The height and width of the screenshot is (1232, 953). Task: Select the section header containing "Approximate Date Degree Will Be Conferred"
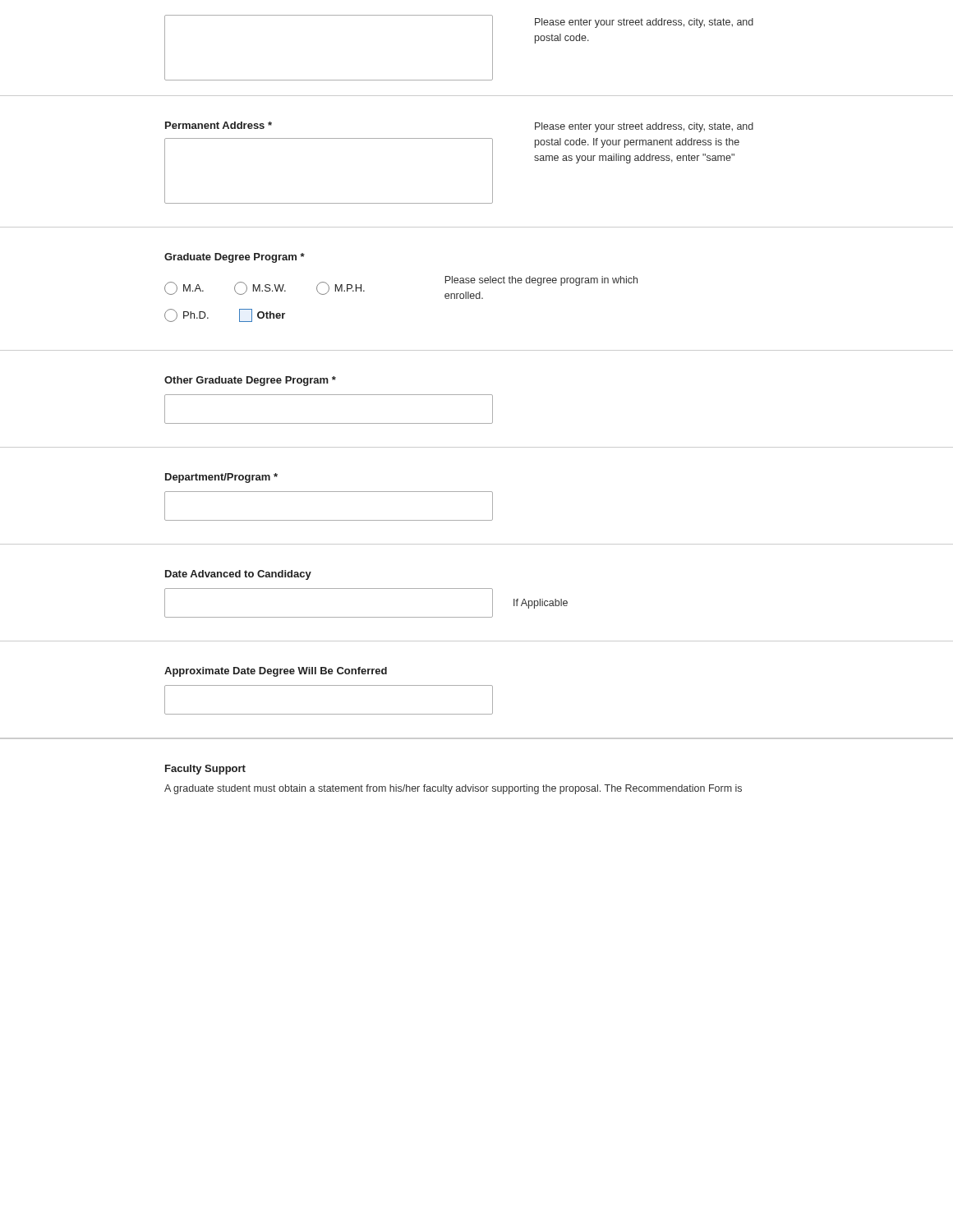click(276, 670)
